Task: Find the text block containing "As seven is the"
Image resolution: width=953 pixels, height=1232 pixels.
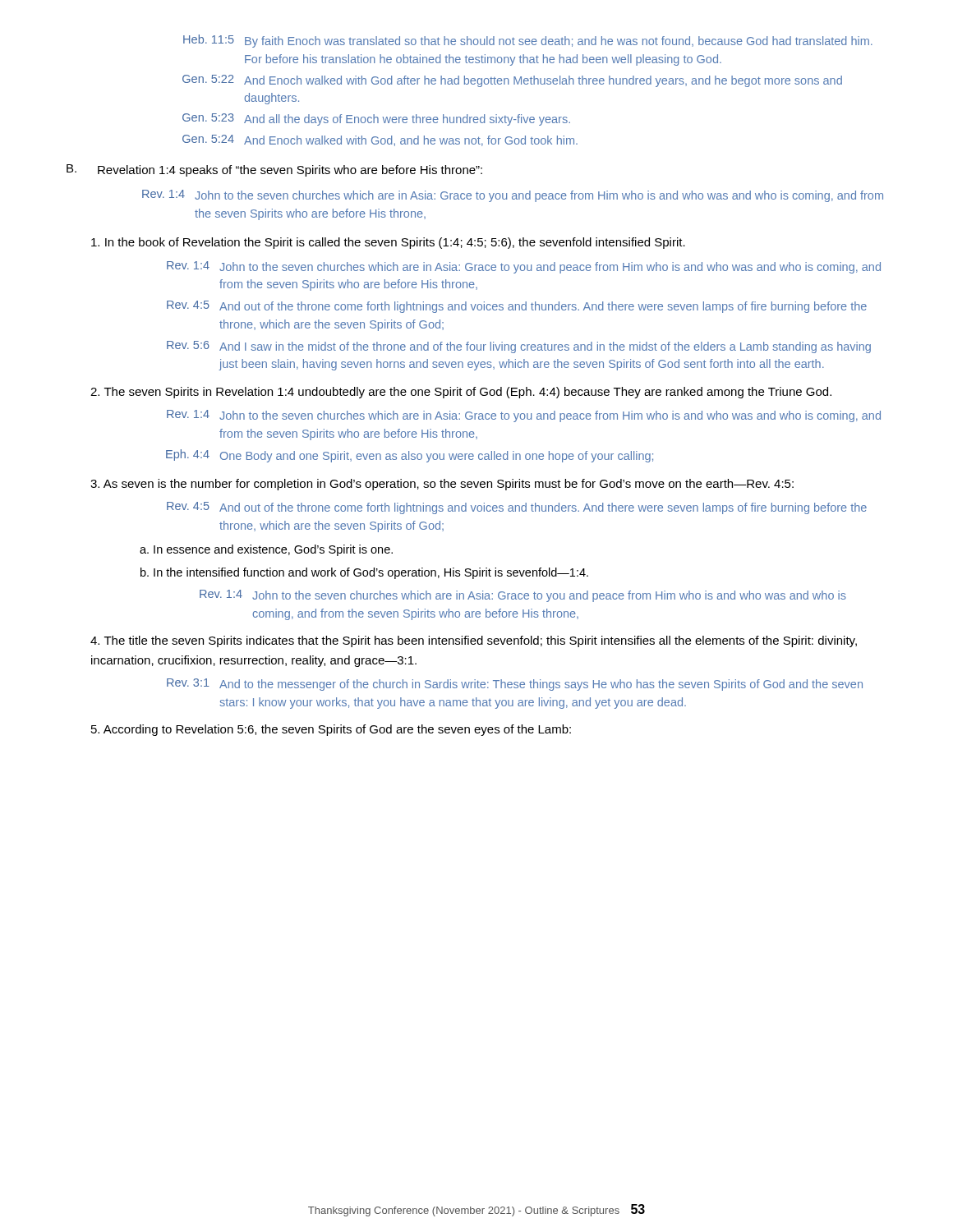Action: click(442, 483)
